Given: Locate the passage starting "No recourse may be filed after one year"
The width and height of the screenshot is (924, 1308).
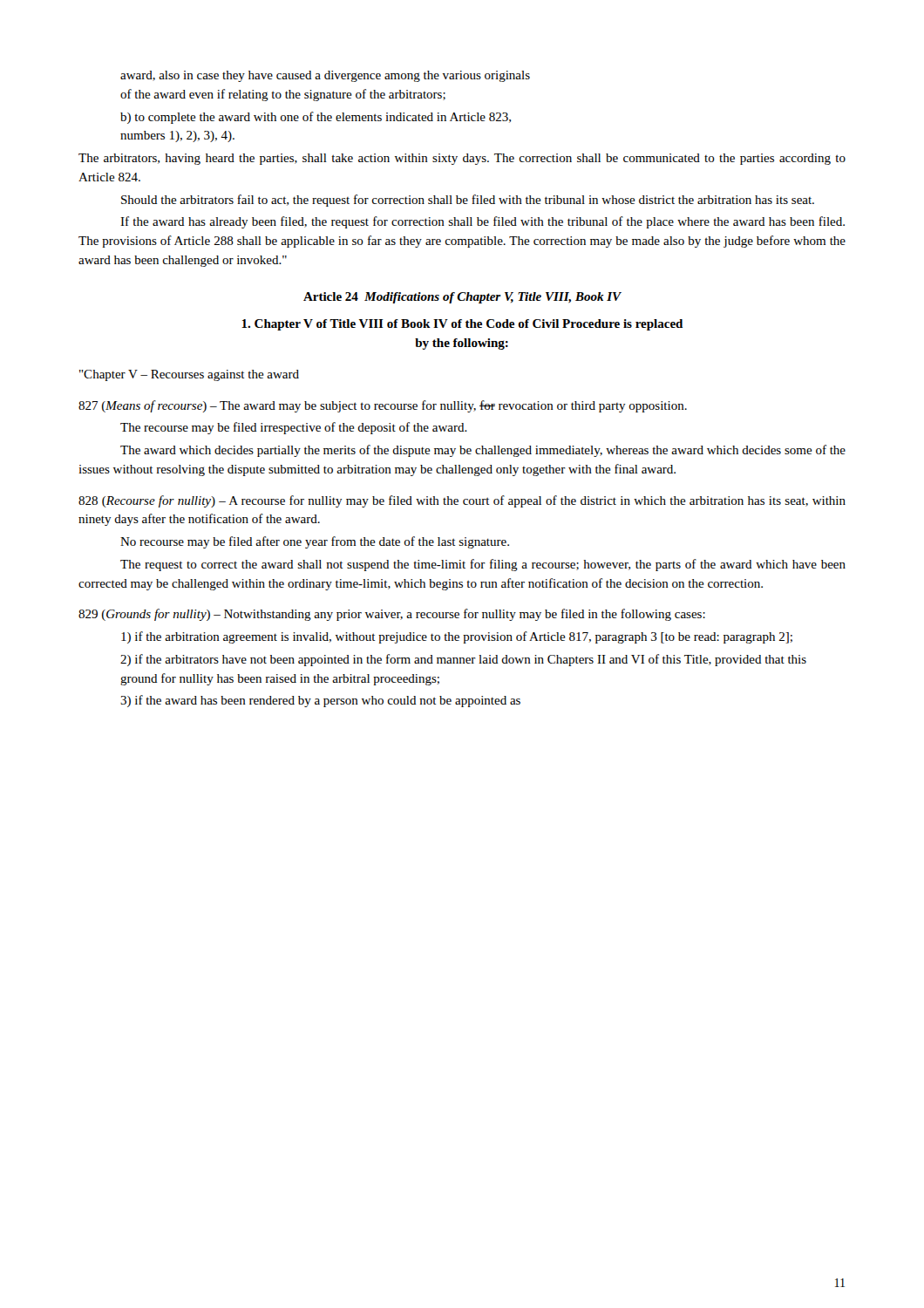Looking at the screenshot, I should pos(315,542).
